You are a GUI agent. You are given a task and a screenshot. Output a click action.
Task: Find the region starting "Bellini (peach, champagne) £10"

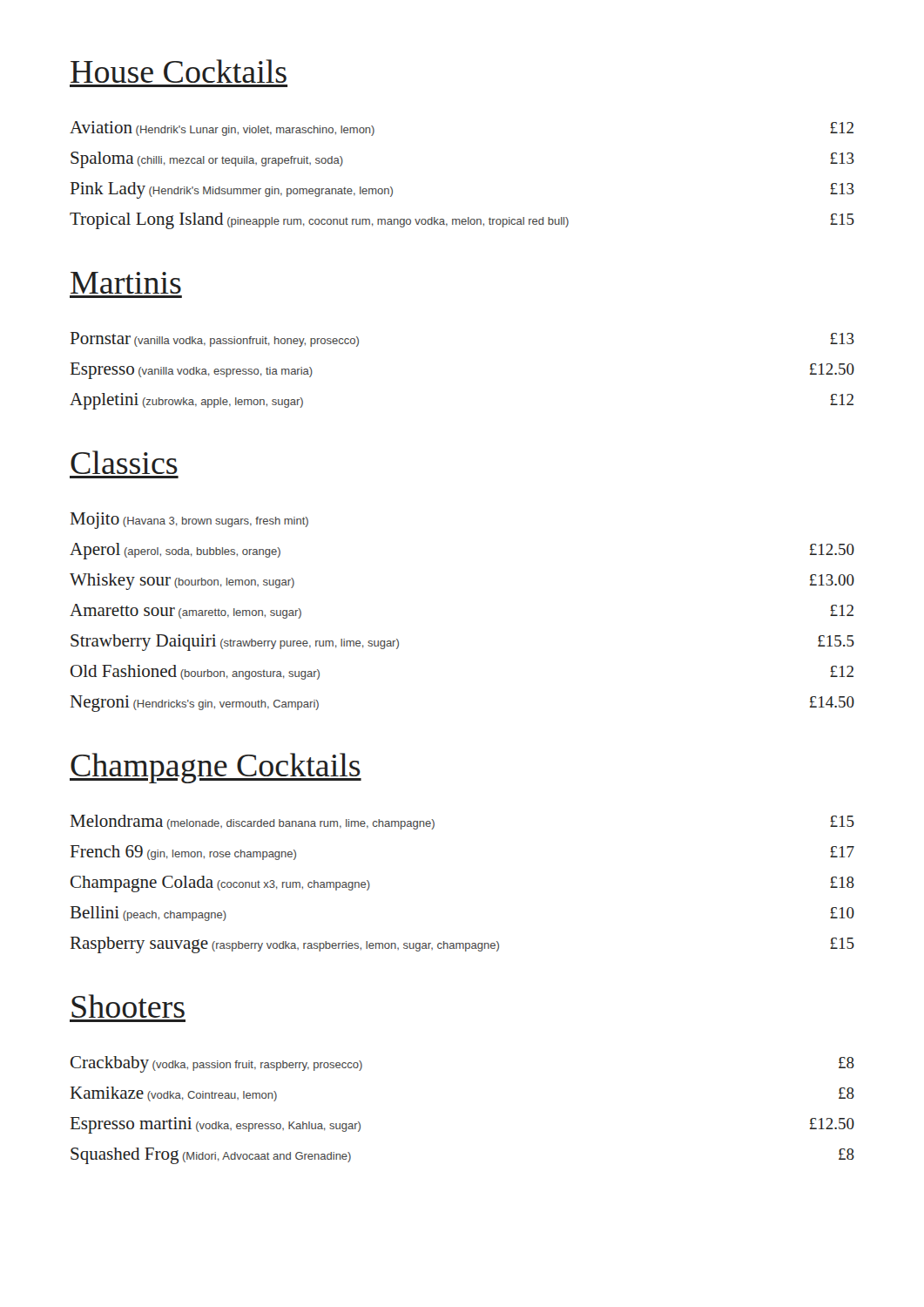144,914
